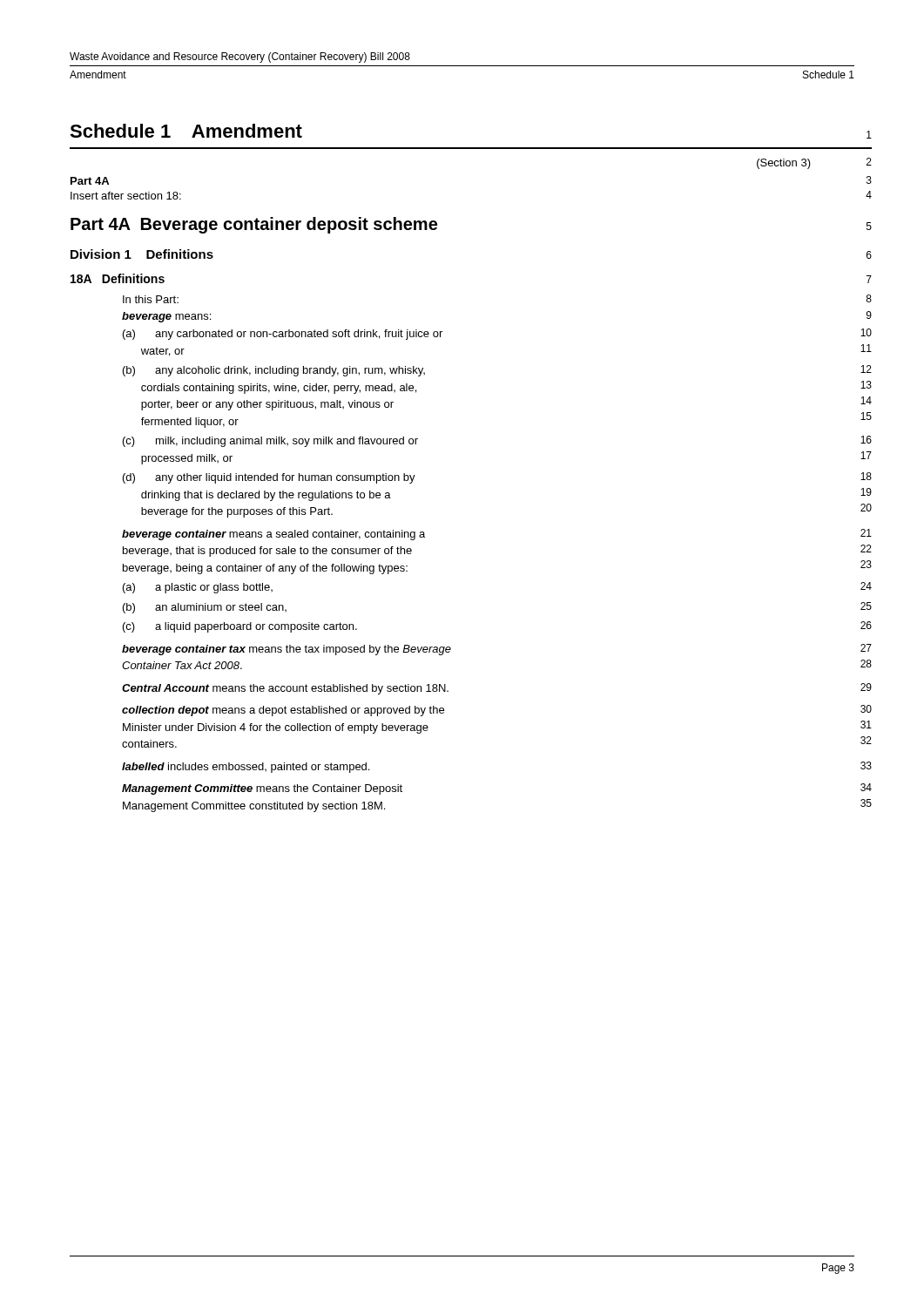Locate the text "beverage means: 9"
Viewport: 924px width, 1307px height.
154,317
